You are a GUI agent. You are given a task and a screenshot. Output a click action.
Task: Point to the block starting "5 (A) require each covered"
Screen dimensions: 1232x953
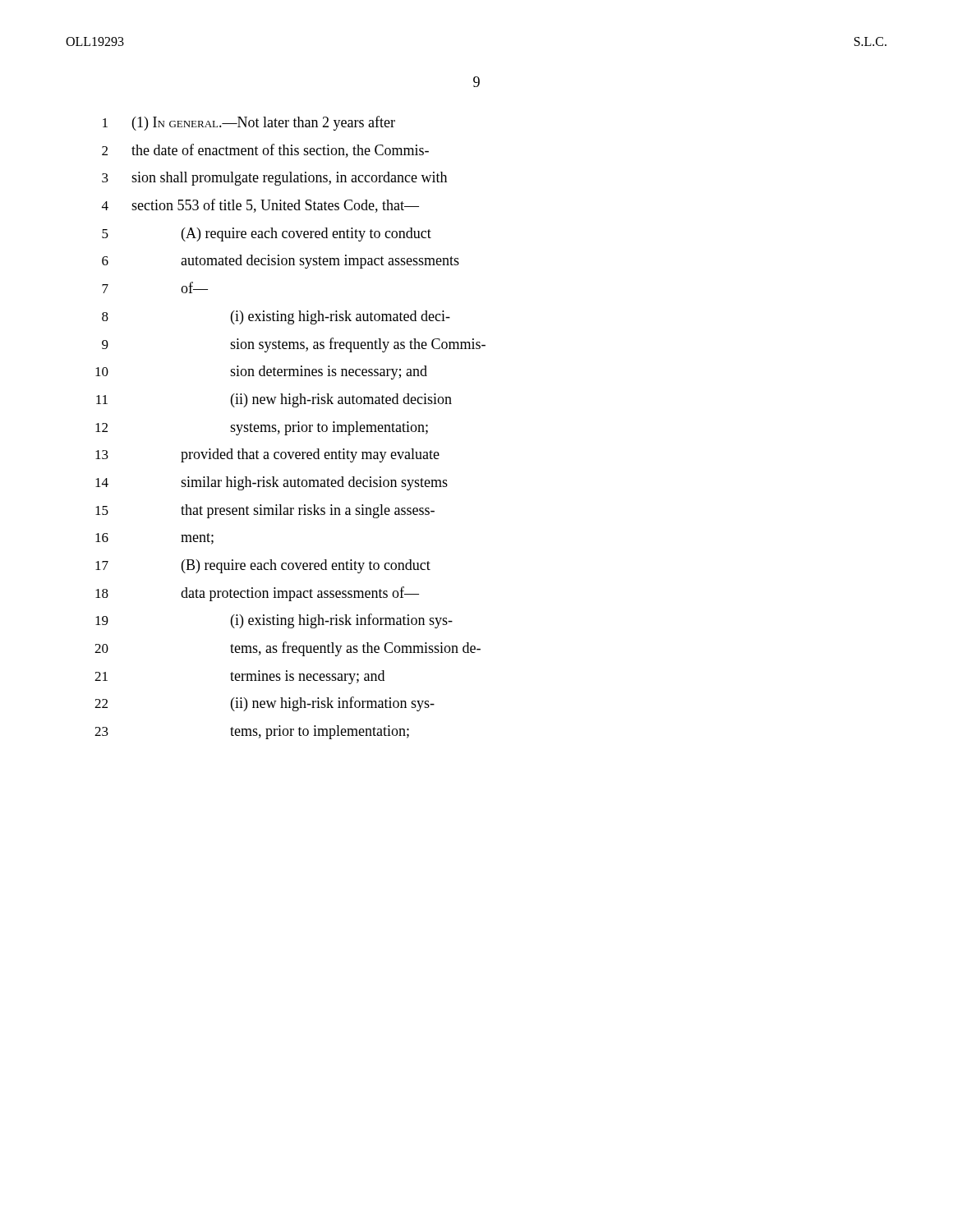coord(267,234)
